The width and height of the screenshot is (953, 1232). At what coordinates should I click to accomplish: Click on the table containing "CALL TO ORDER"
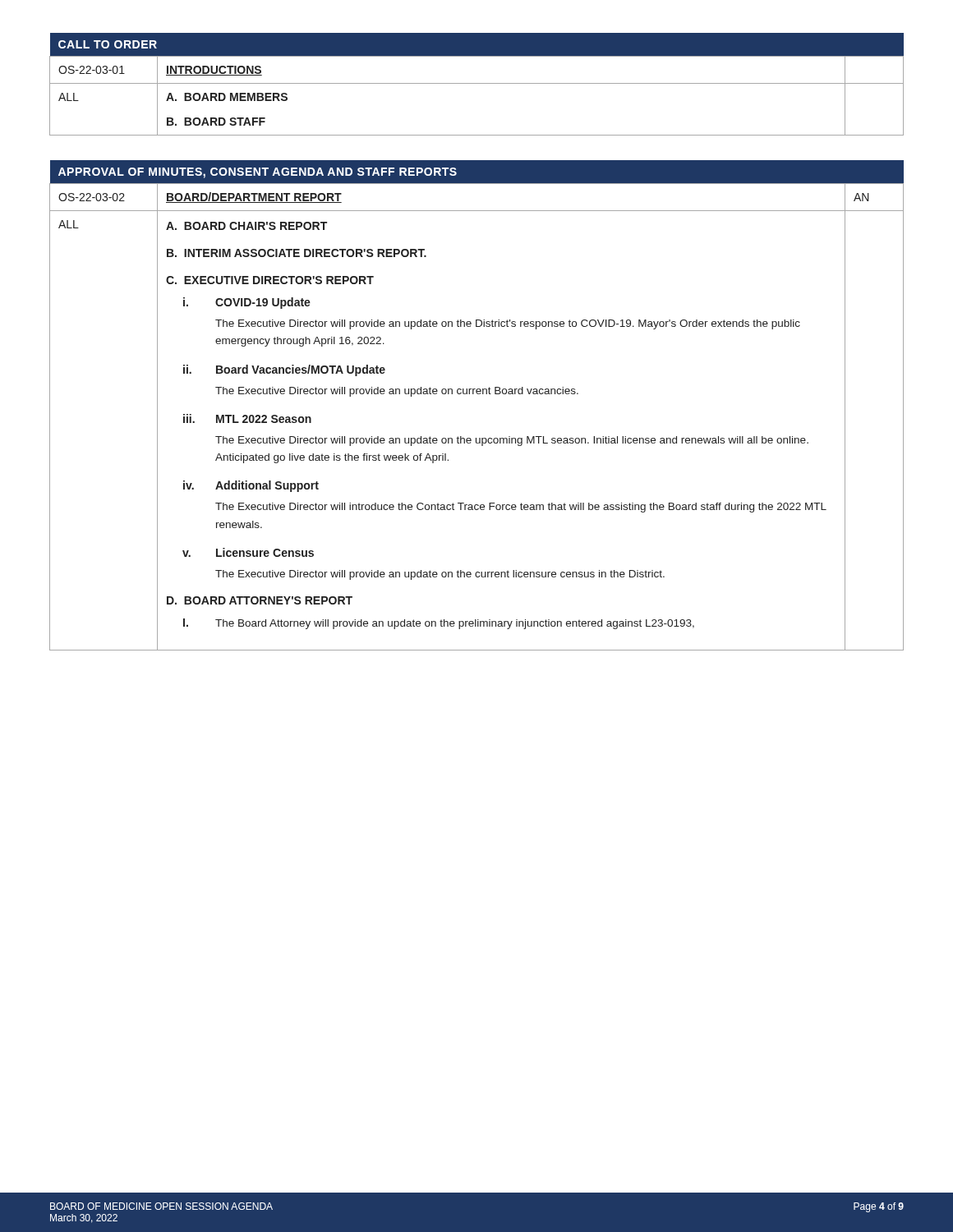tap(476, 84)
